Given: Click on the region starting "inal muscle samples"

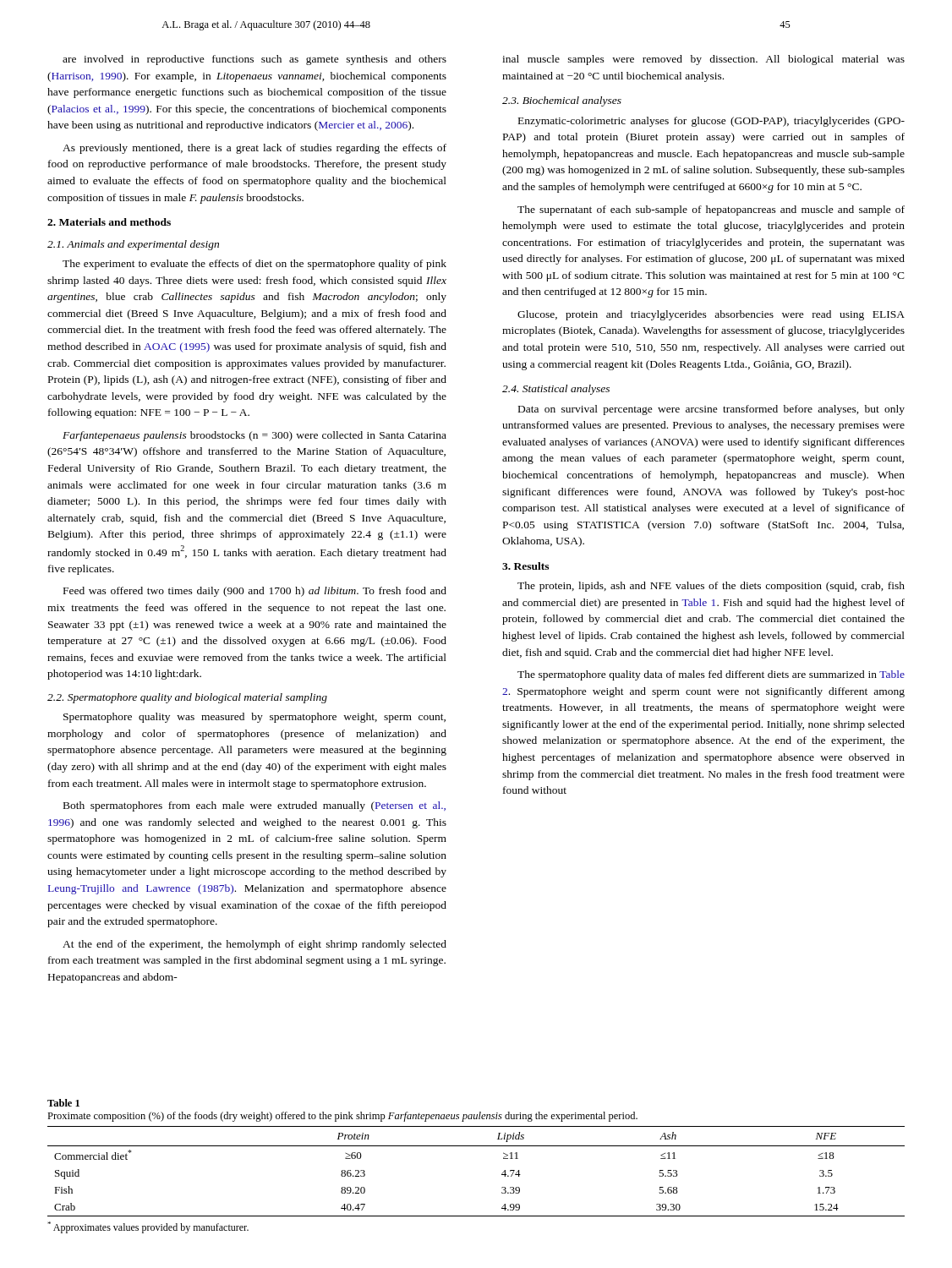Looking at the screenshot, I should [703, 67].
